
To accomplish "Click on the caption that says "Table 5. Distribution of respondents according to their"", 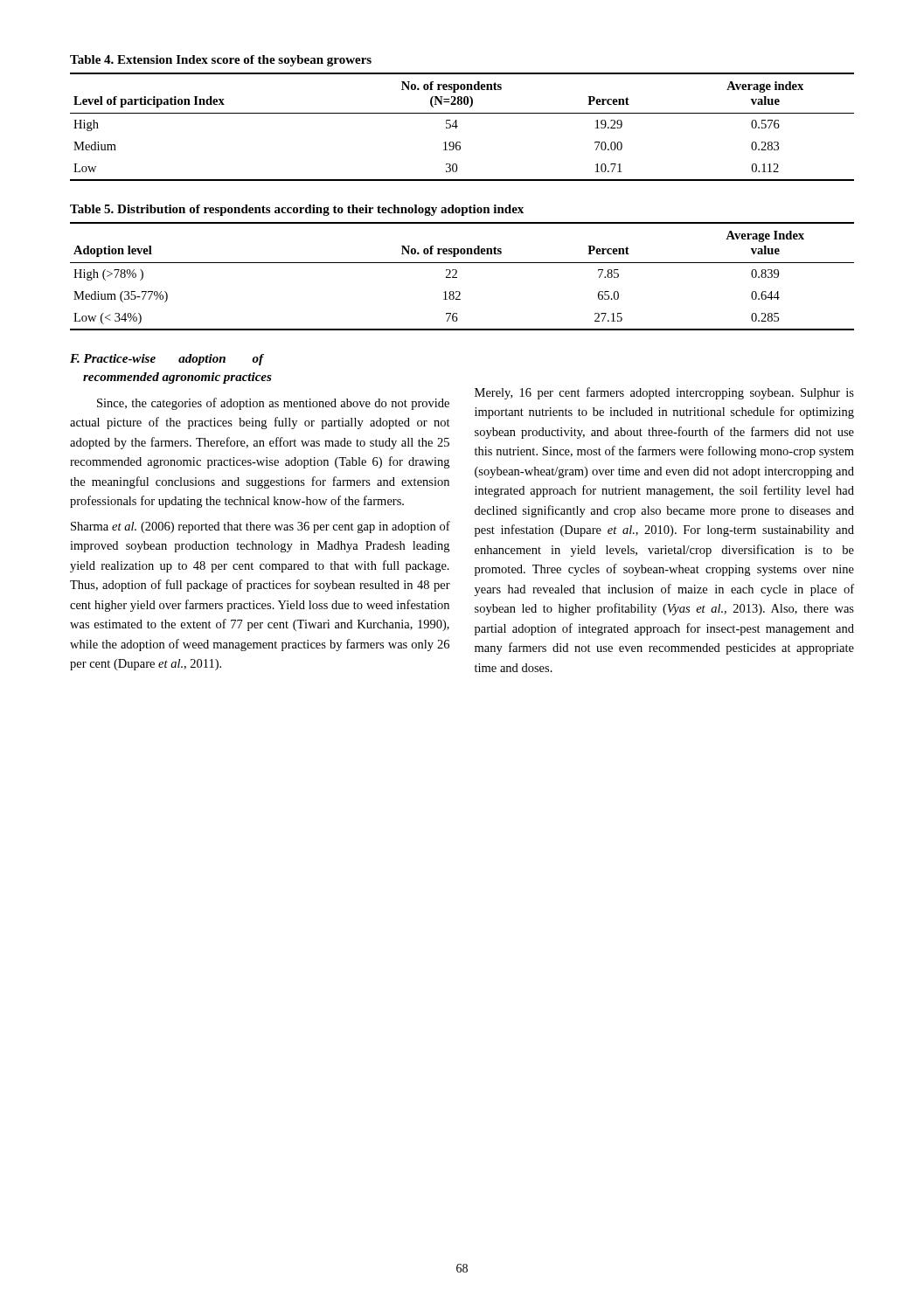I will [x=297, y=209].
